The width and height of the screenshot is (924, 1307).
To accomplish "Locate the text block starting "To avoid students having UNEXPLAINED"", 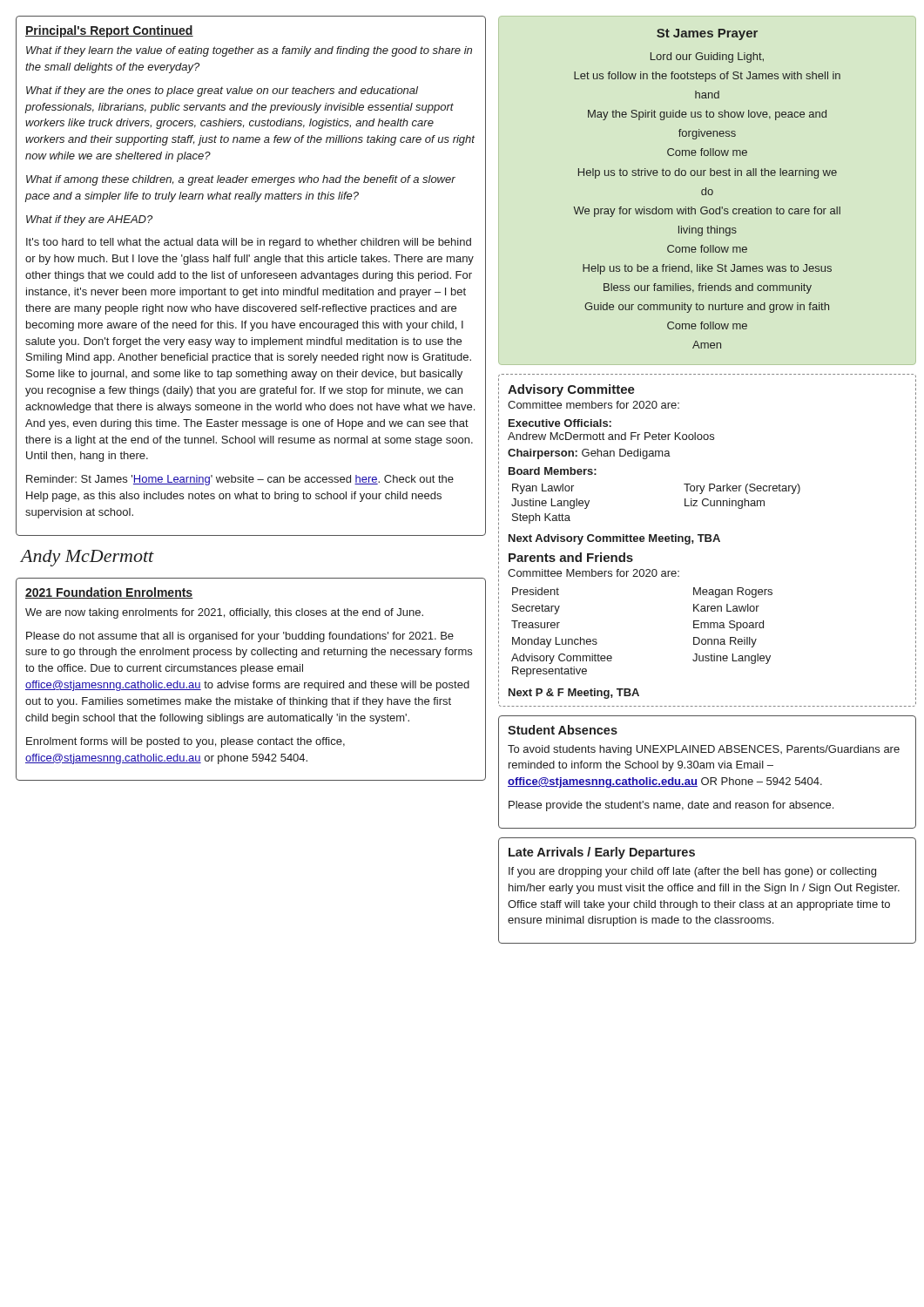I will tap(704, 765).
